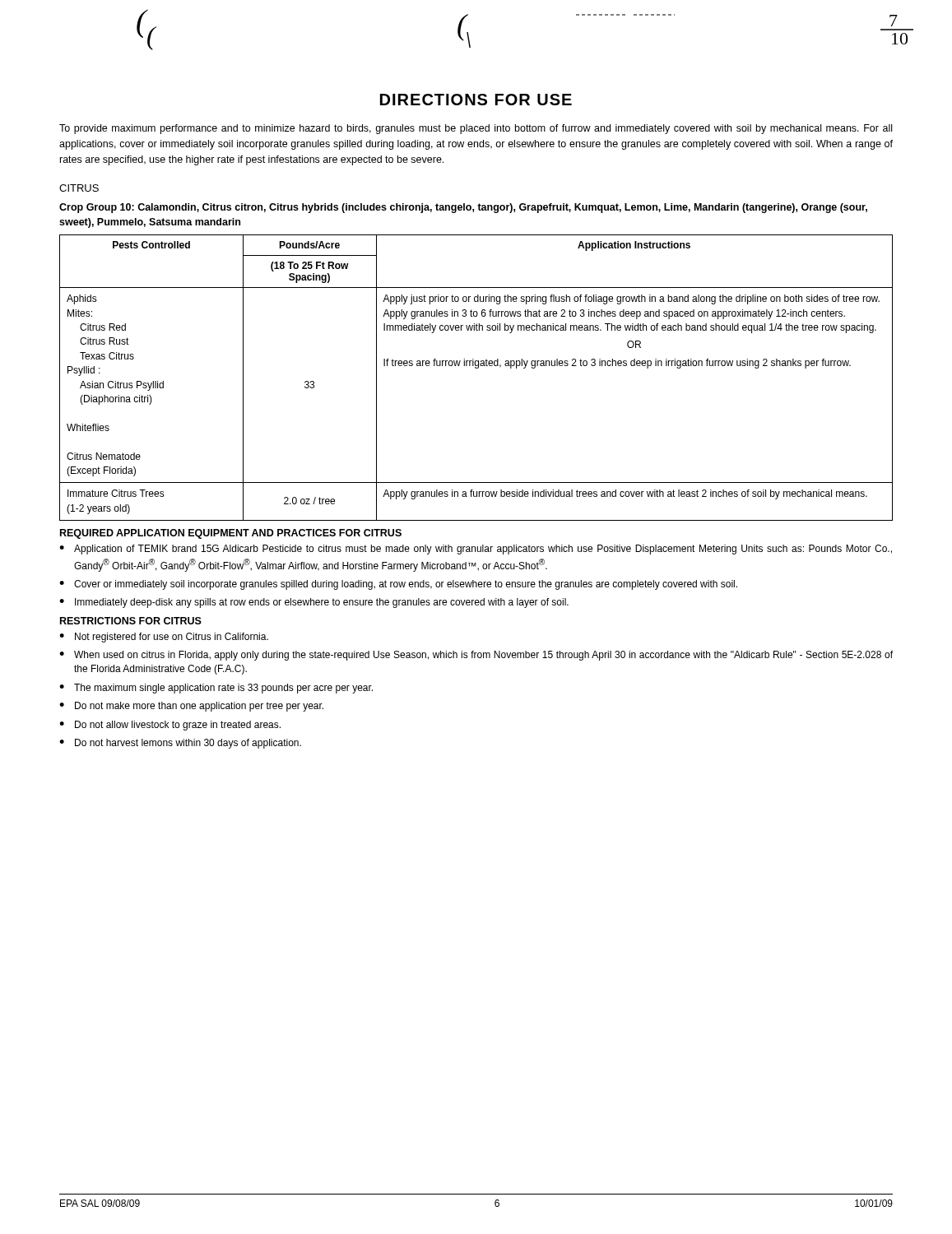
Task: Find the section header that reads "RESTRICTIONS FOR CITRUS"
Action: tap(130, 621)
